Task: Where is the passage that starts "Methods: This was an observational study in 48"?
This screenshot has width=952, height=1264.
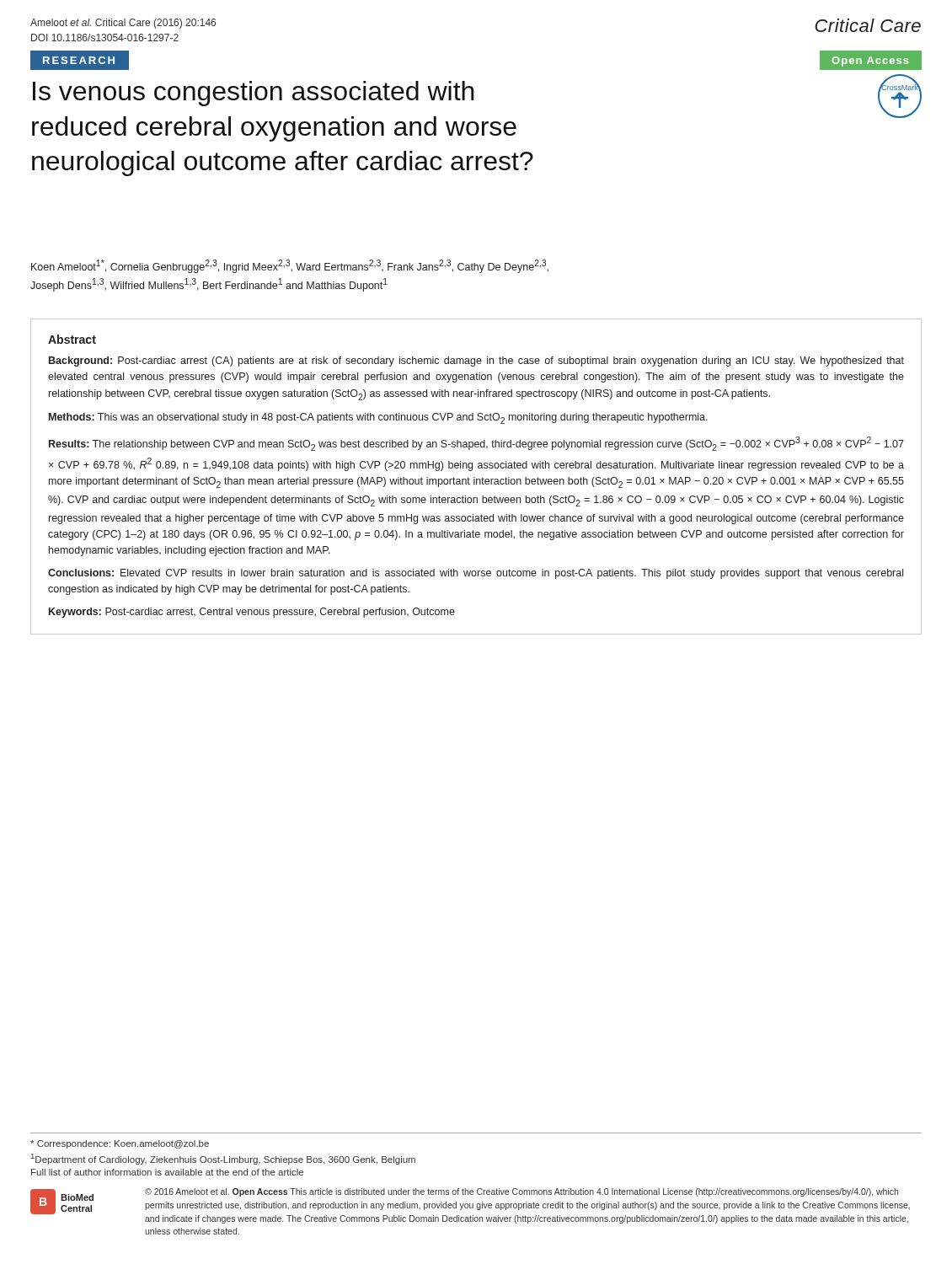Action: click(378, 419)
